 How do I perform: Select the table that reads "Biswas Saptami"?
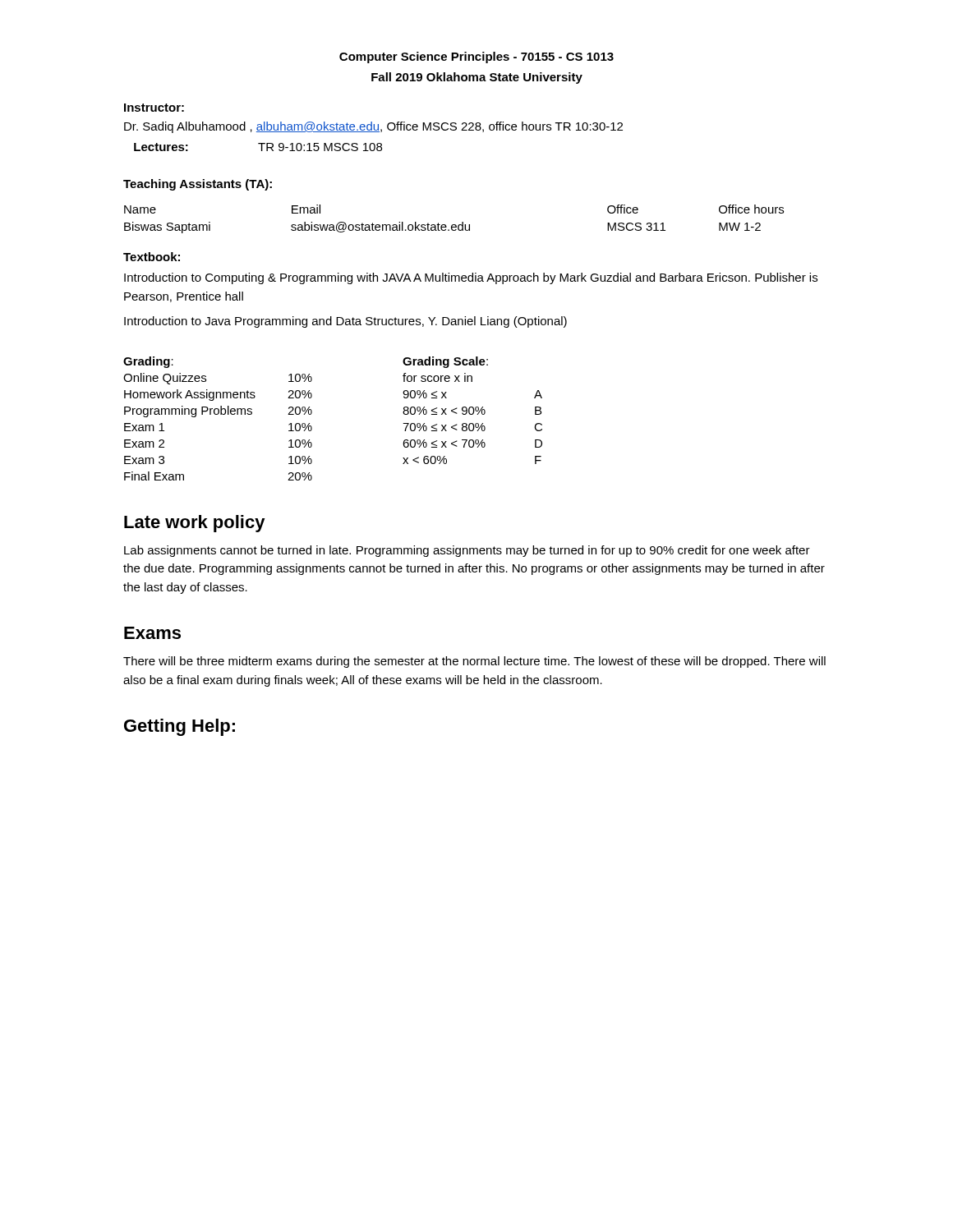click(x=476, y=218)
